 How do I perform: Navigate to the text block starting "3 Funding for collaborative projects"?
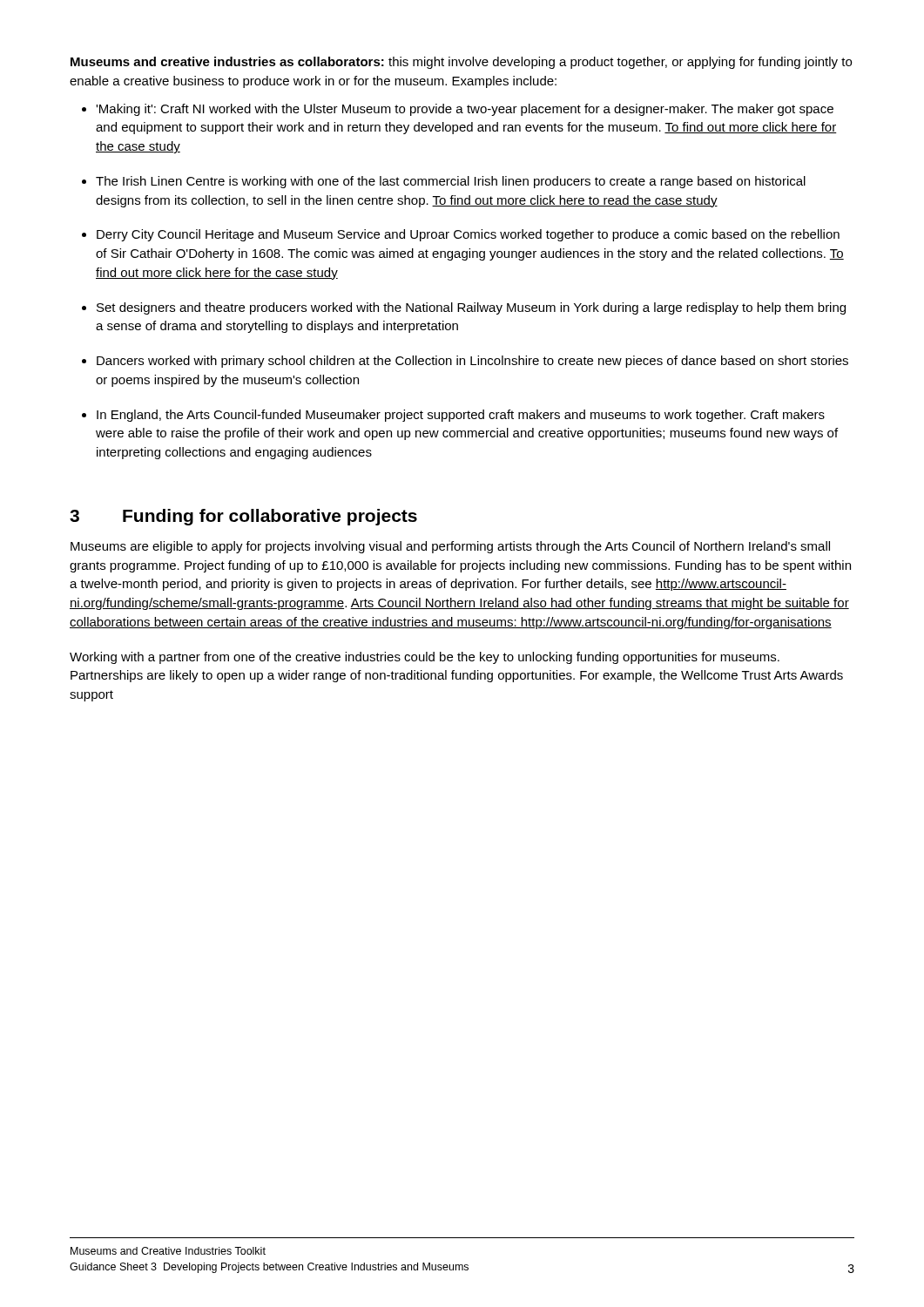coord(244,516)
